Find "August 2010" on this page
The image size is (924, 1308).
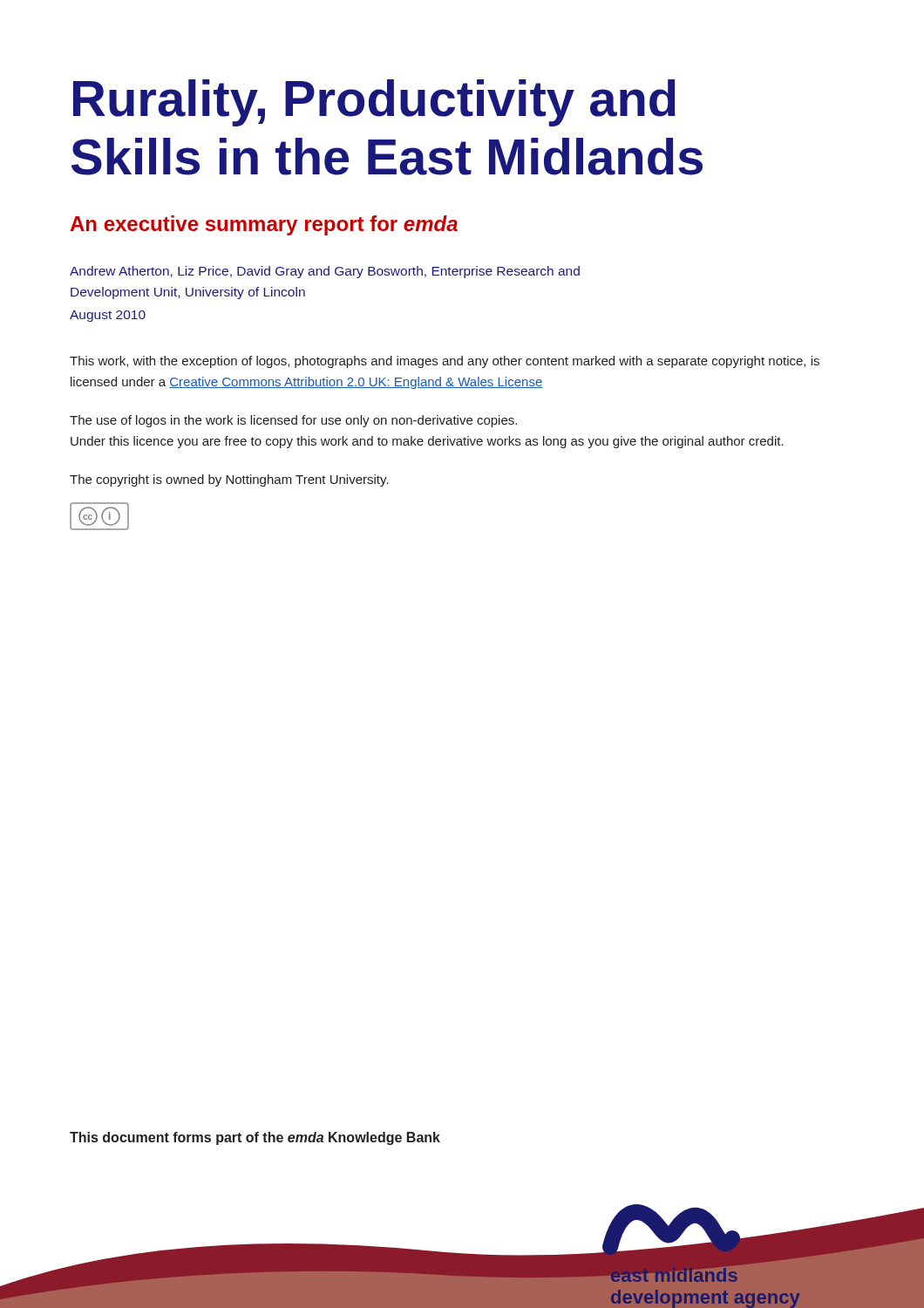pos(108,316)
